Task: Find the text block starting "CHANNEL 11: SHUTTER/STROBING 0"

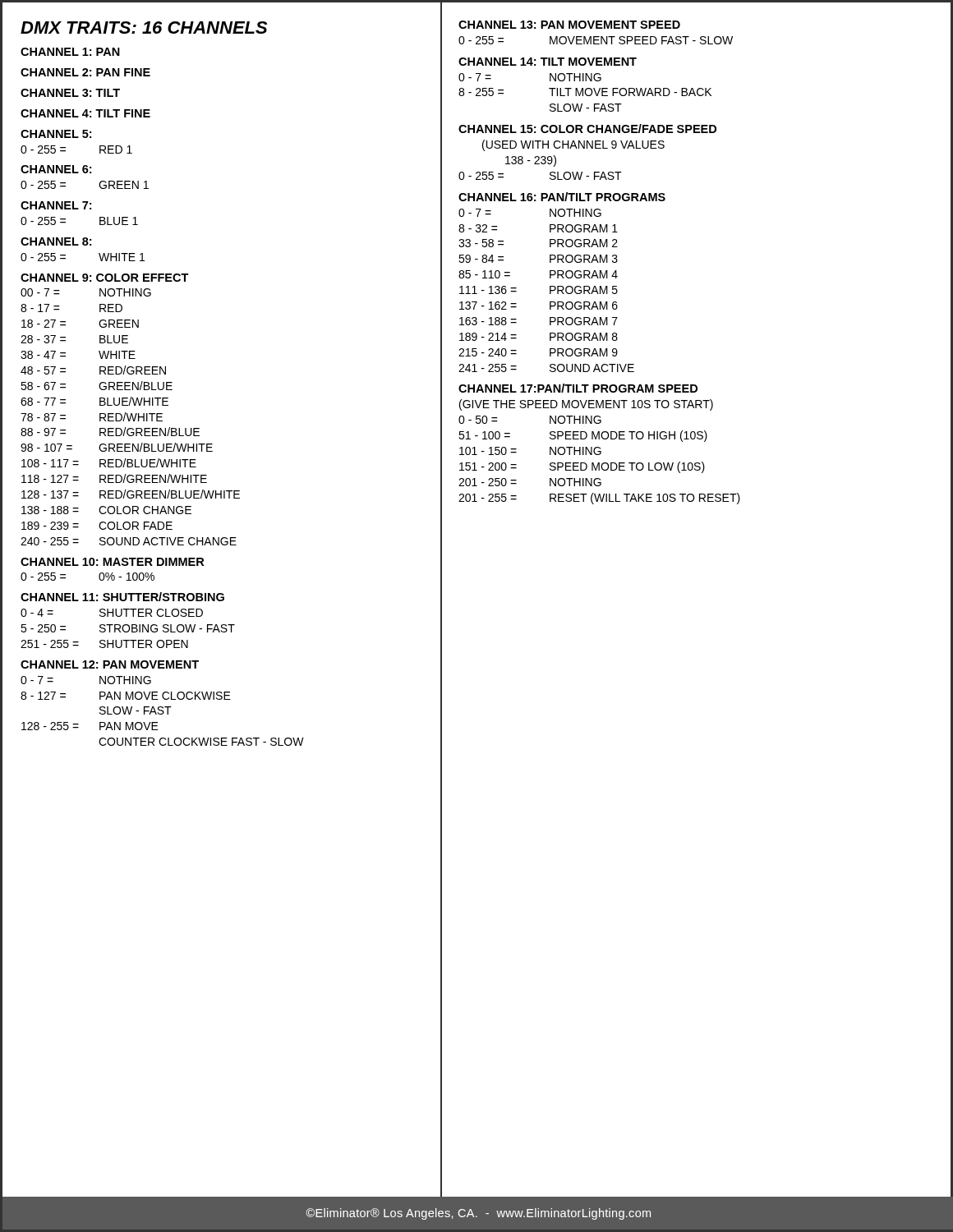Action: tap(223, 621)
